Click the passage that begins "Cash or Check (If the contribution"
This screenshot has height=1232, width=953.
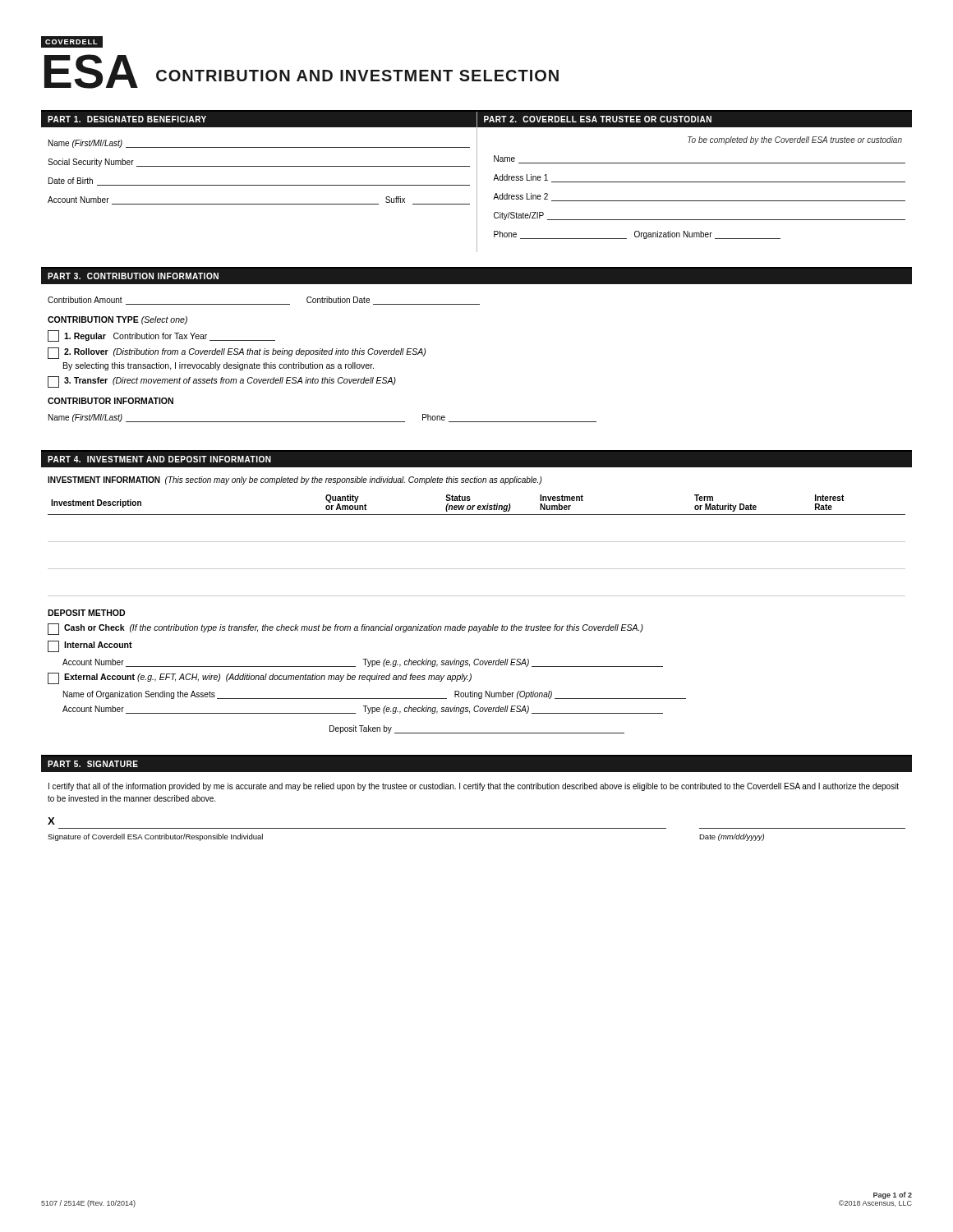pos(345,629)
